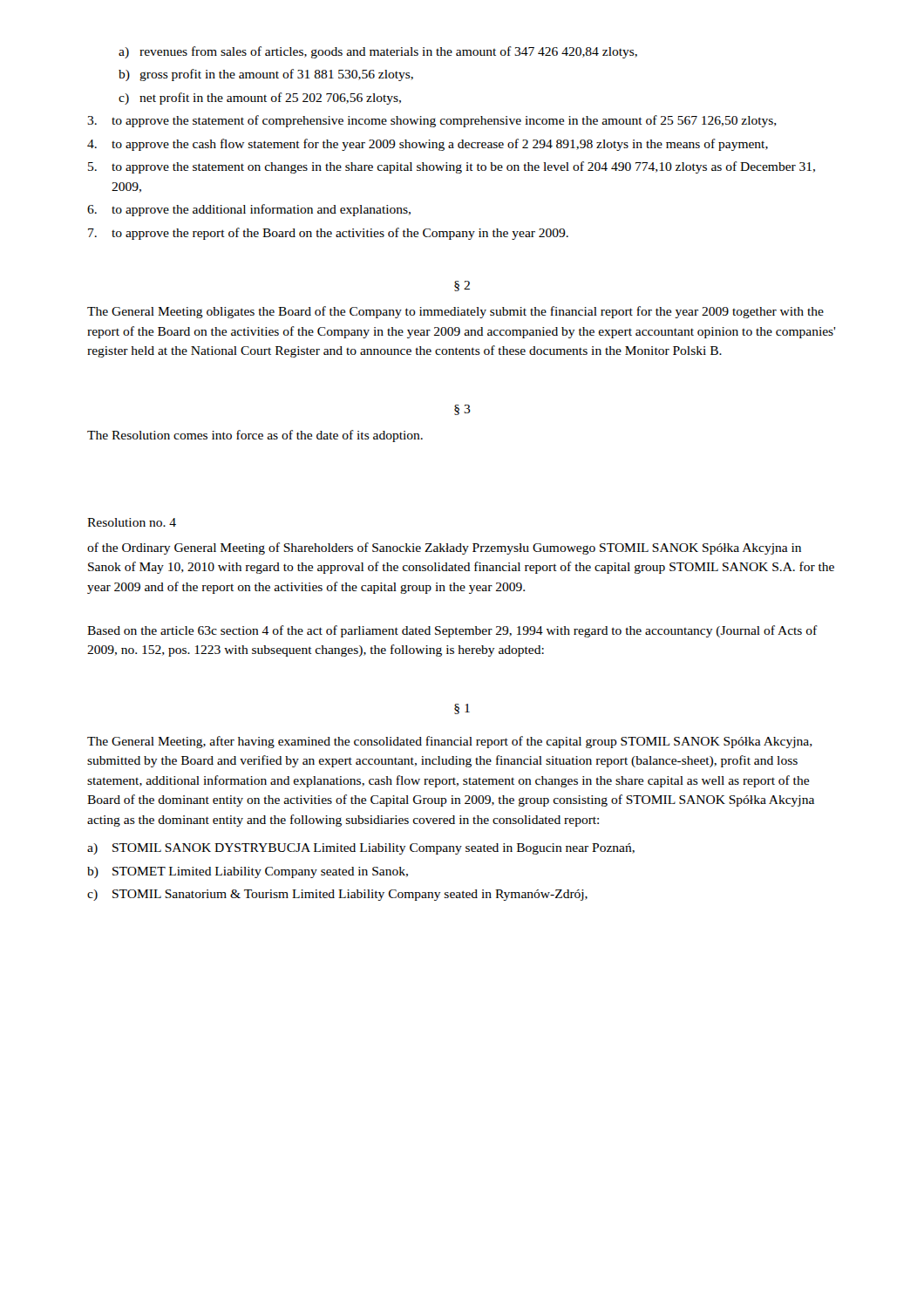Navigate to the region starting "b) STOMET Limited Liability Company seated"

click(x=248, y=872)
